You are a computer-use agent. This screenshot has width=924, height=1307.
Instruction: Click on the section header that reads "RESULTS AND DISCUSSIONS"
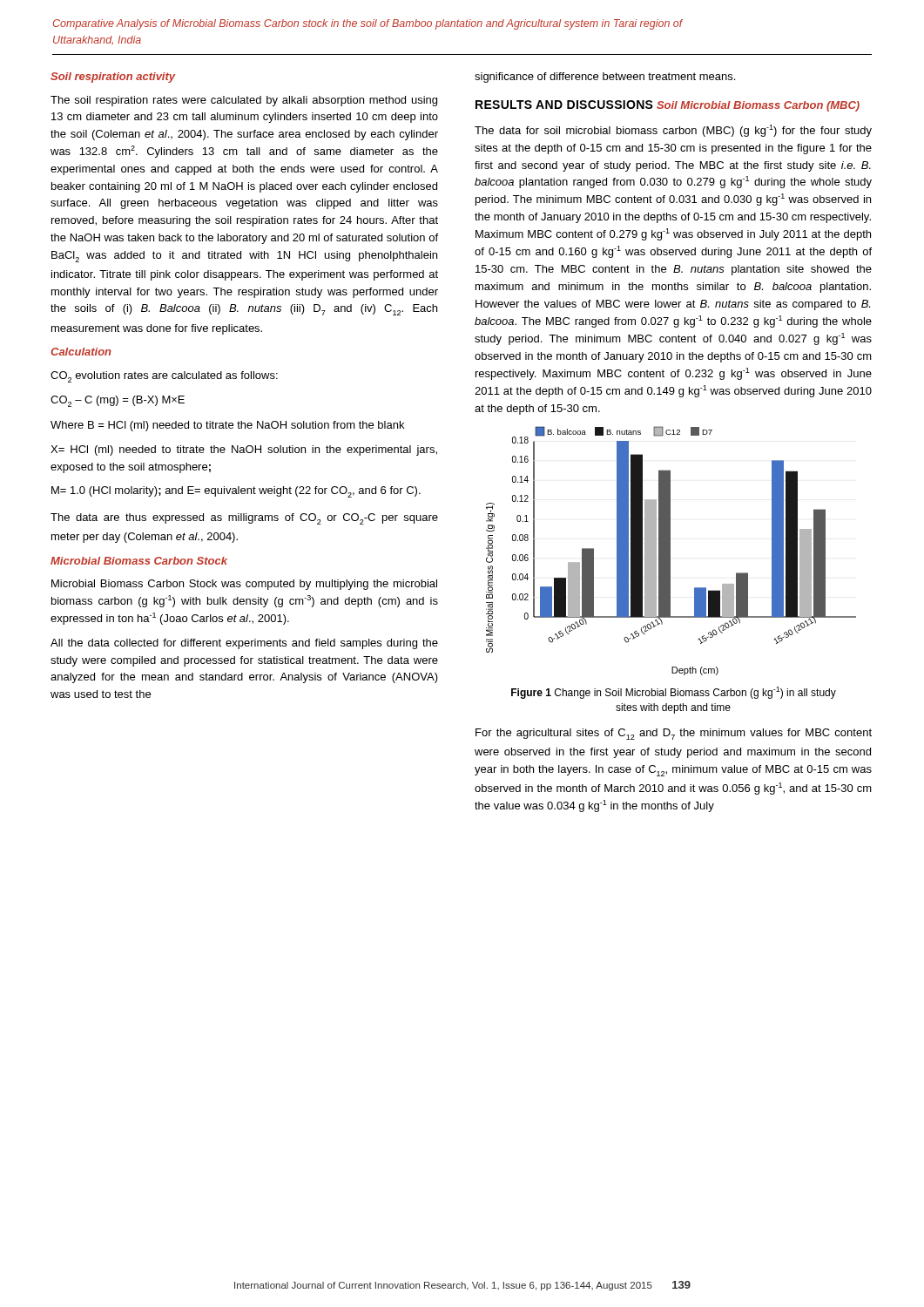pyautogui.click(x=564, y=105)
